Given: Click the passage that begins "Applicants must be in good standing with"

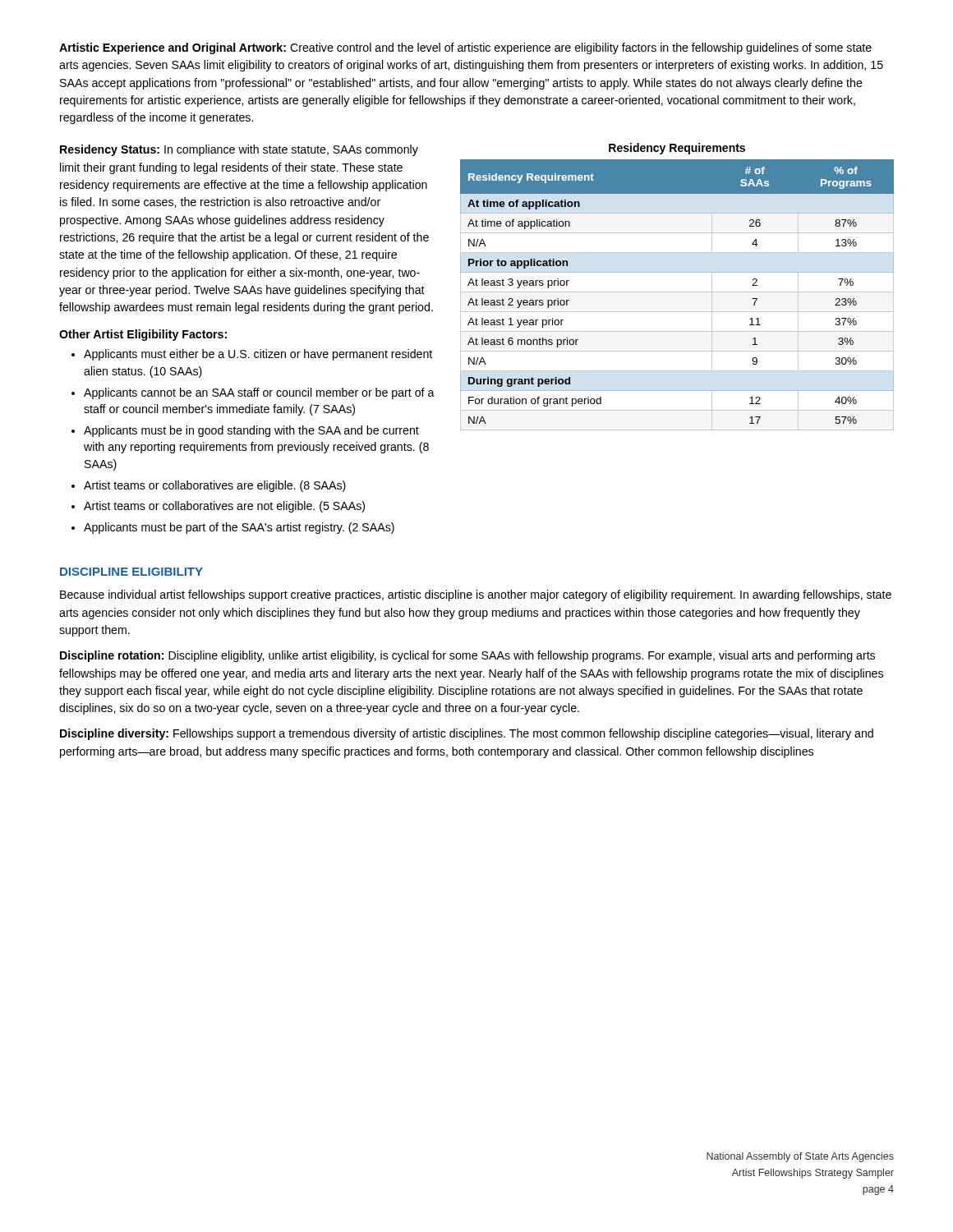Looking at the screenshot, I should [256, 447].
